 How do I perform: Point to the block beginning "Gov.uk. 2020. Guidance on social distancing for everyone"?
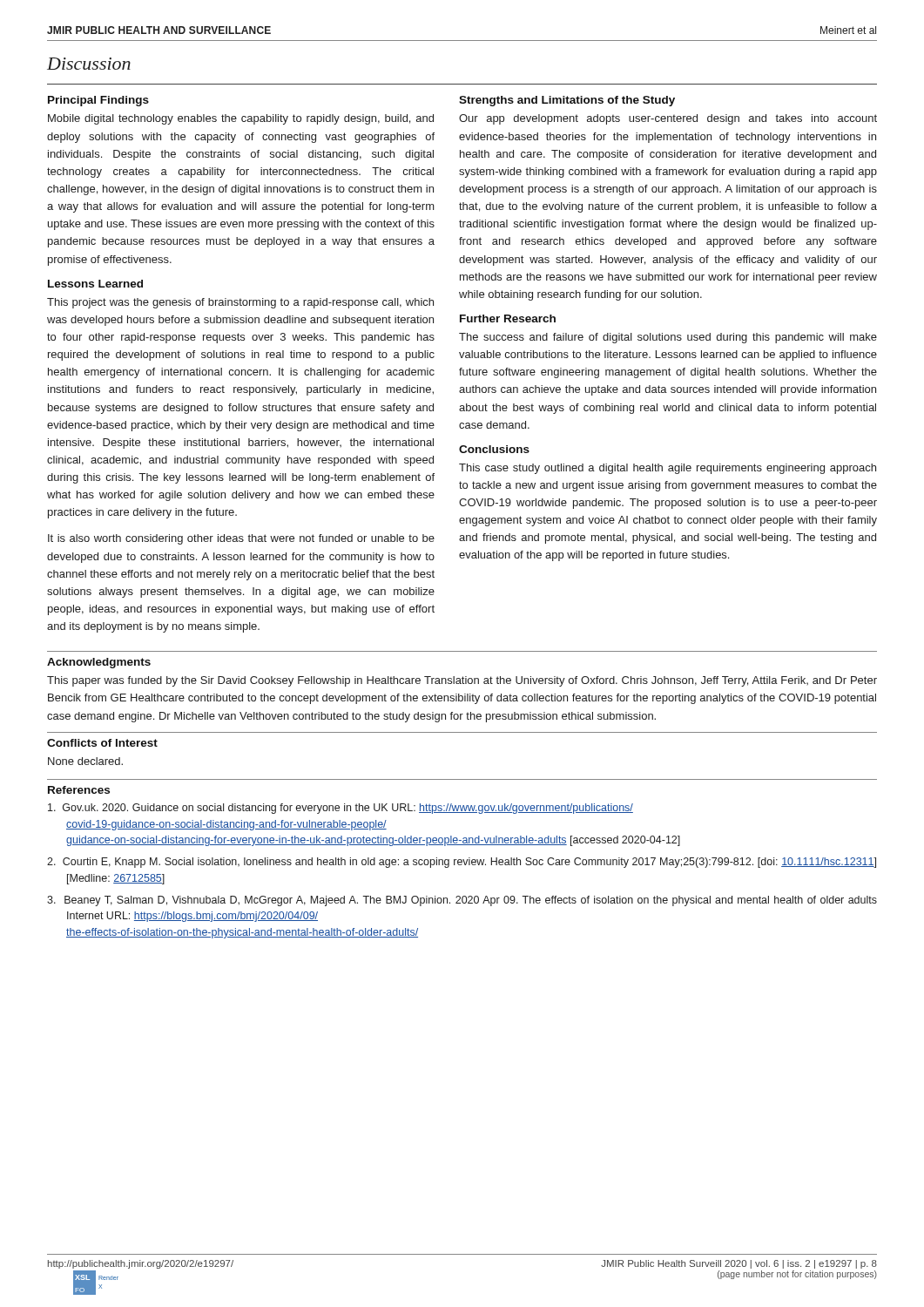pyautogui.click(x=364, y=824)
